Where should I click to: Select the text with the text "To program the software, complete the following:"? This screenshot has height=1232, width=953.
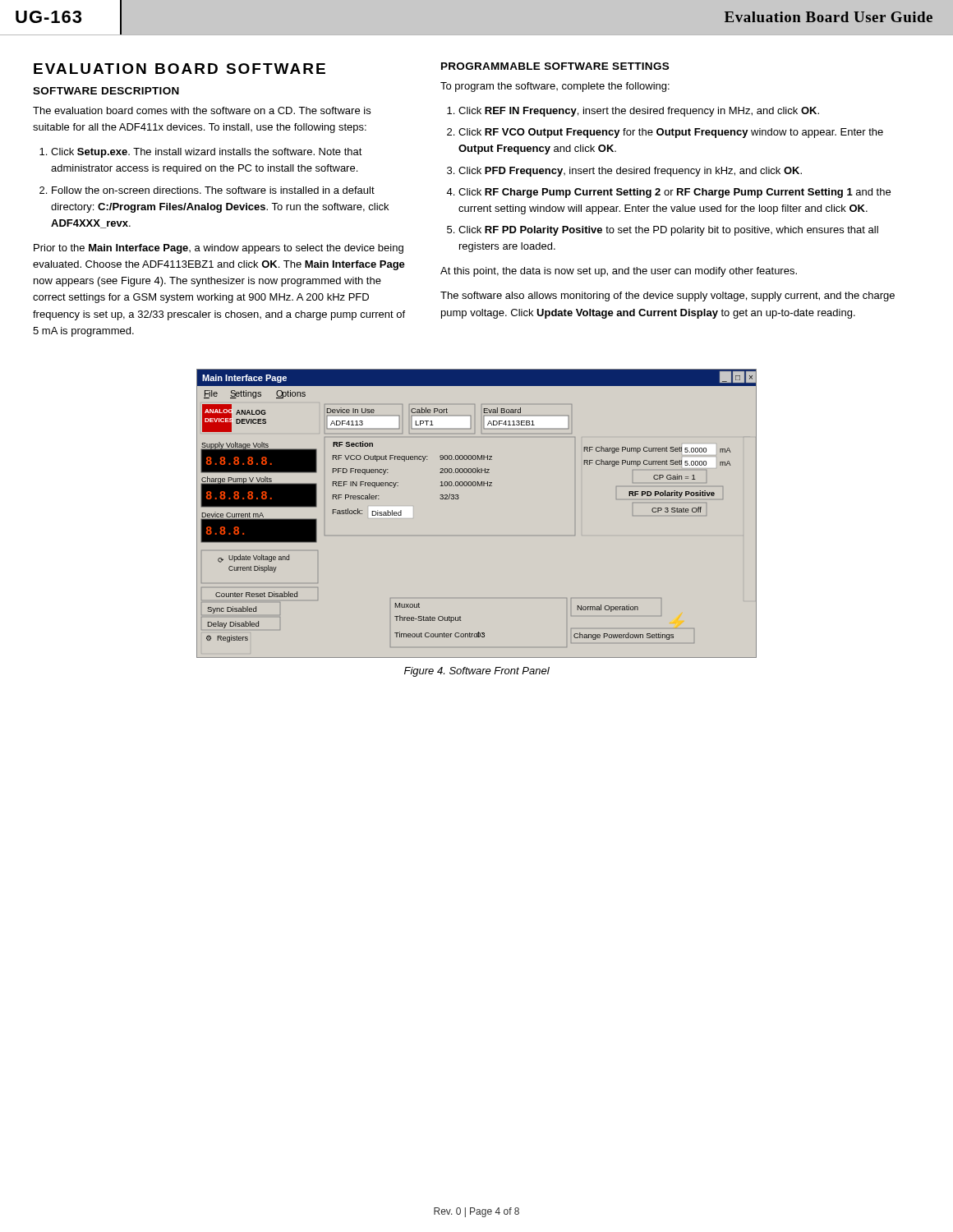coord(555,86)
